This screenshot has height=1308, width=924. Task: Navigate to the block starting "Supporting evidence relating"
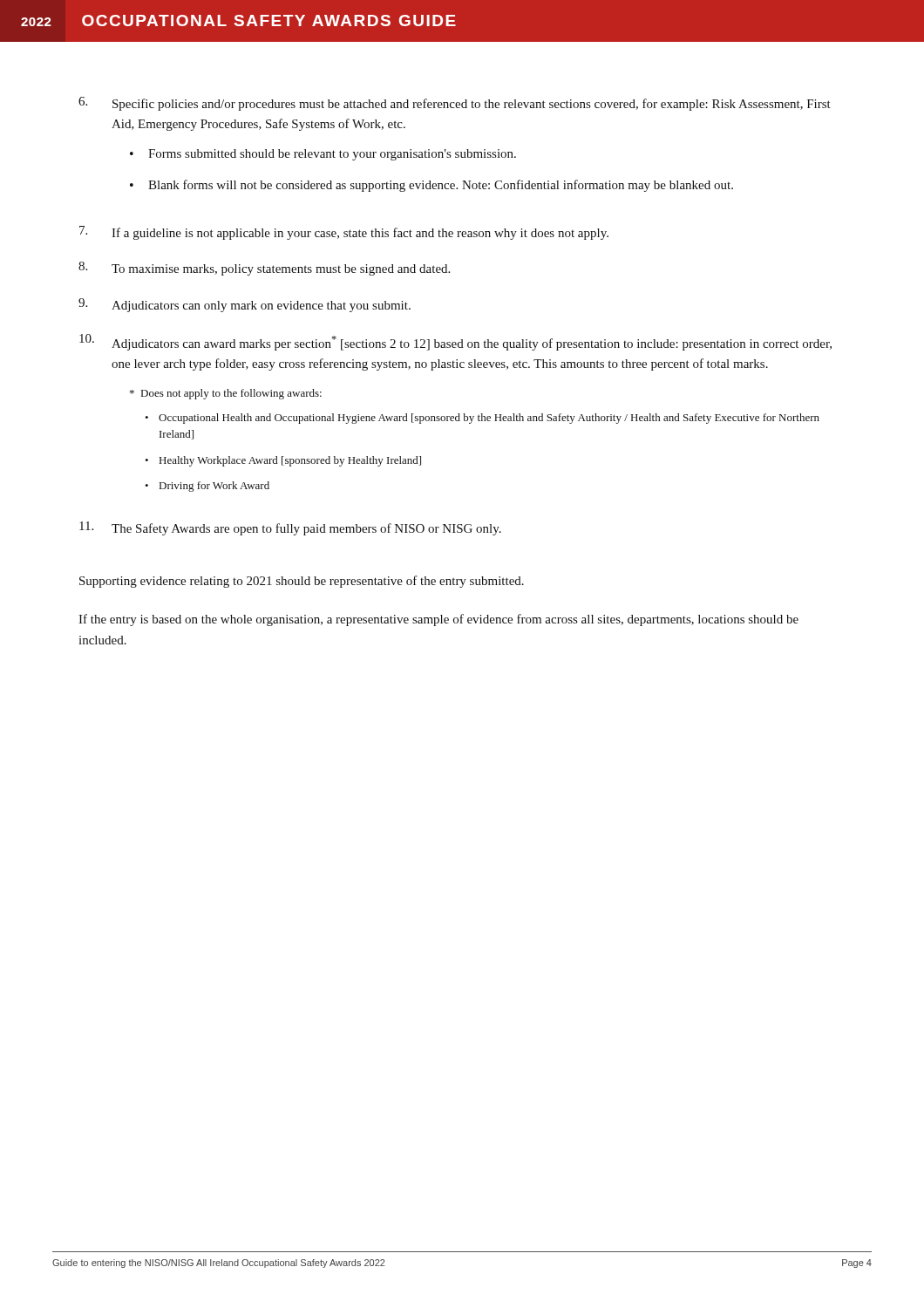(301, 581)
